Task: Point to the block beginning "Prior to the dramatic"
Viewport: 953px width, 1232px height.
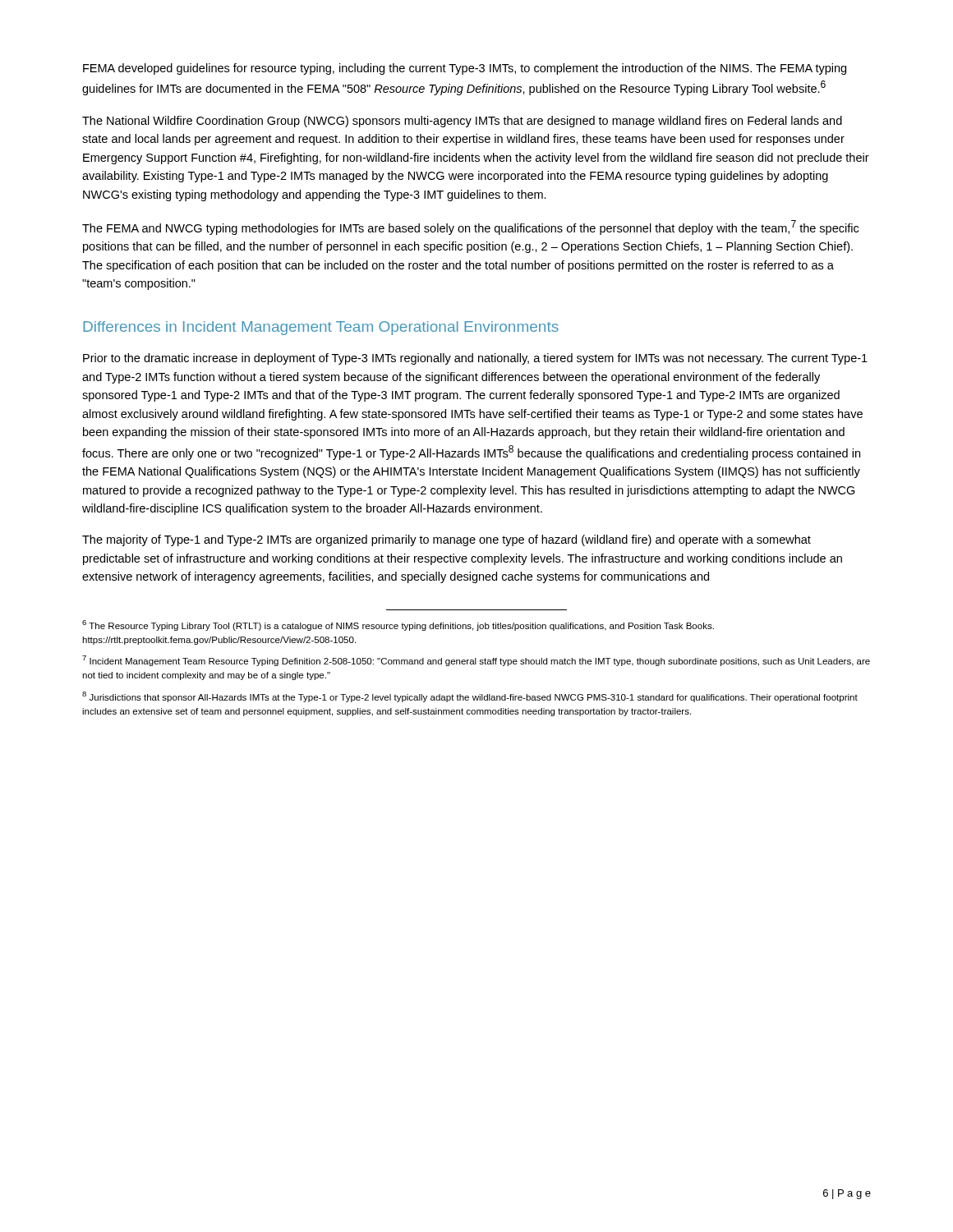Action: pyautogui.click(x=475, y=433)
